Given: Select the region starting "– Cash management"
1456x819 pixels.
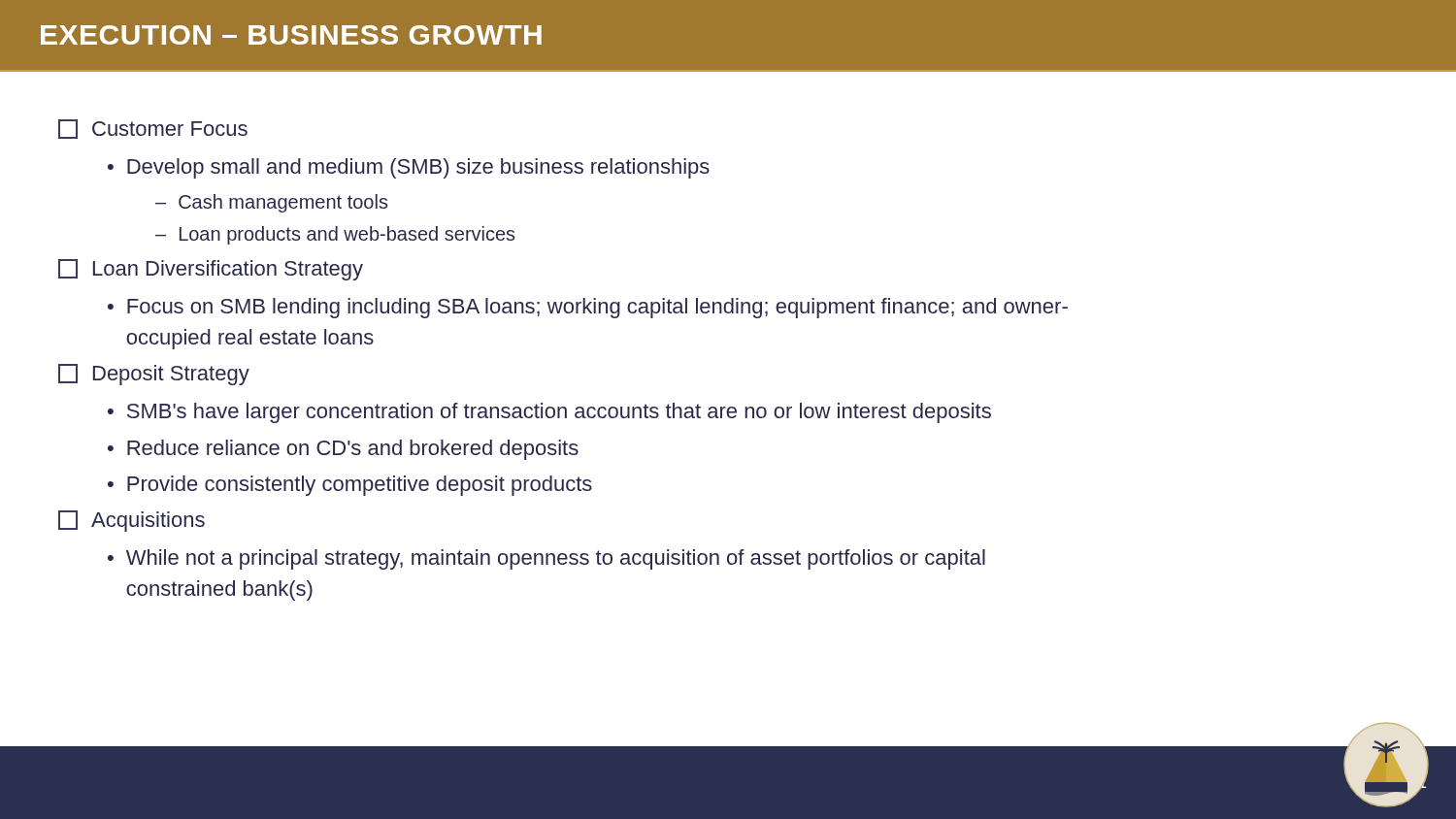Looking at the screenshot, I should 272,202.
